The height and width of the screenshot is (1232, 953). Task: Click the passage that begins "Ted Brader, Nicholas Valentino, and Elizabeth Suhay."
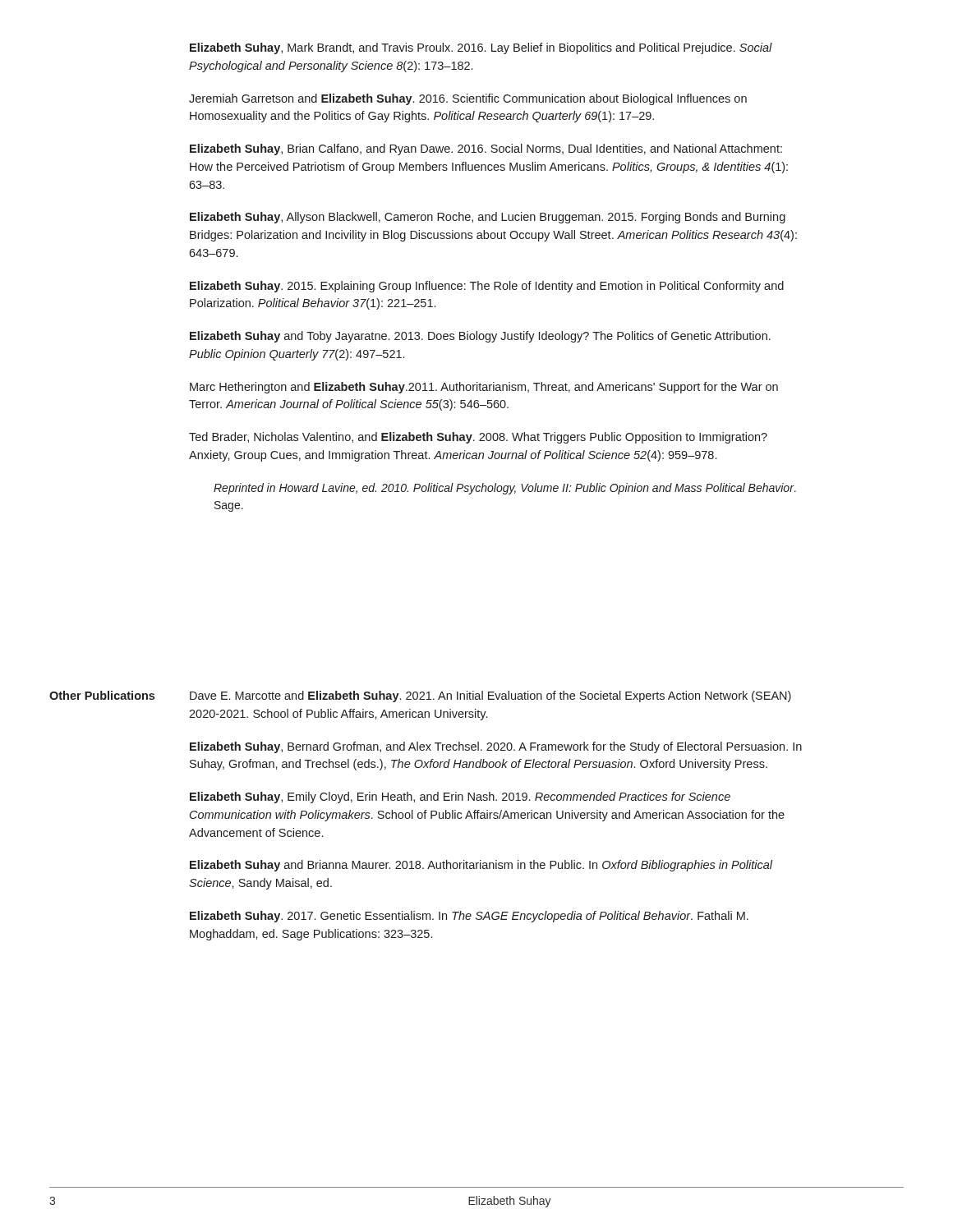pyautogui.click(x=478, y=446)
